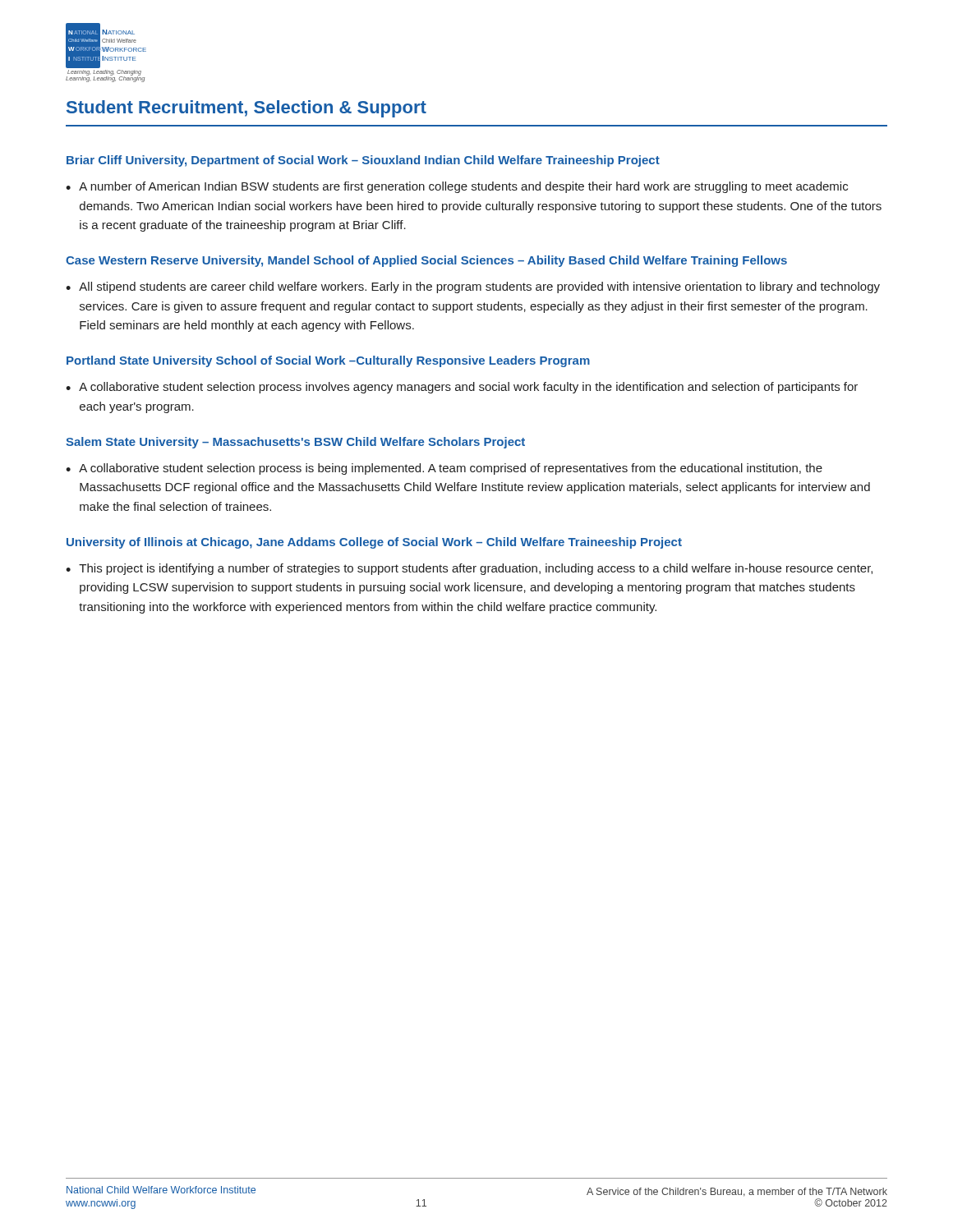This screenshot has width=953, height=1232.
Task: Point to the element starting "University of Illinois at Chicago, Jane Addams College"
Action: 374,541
